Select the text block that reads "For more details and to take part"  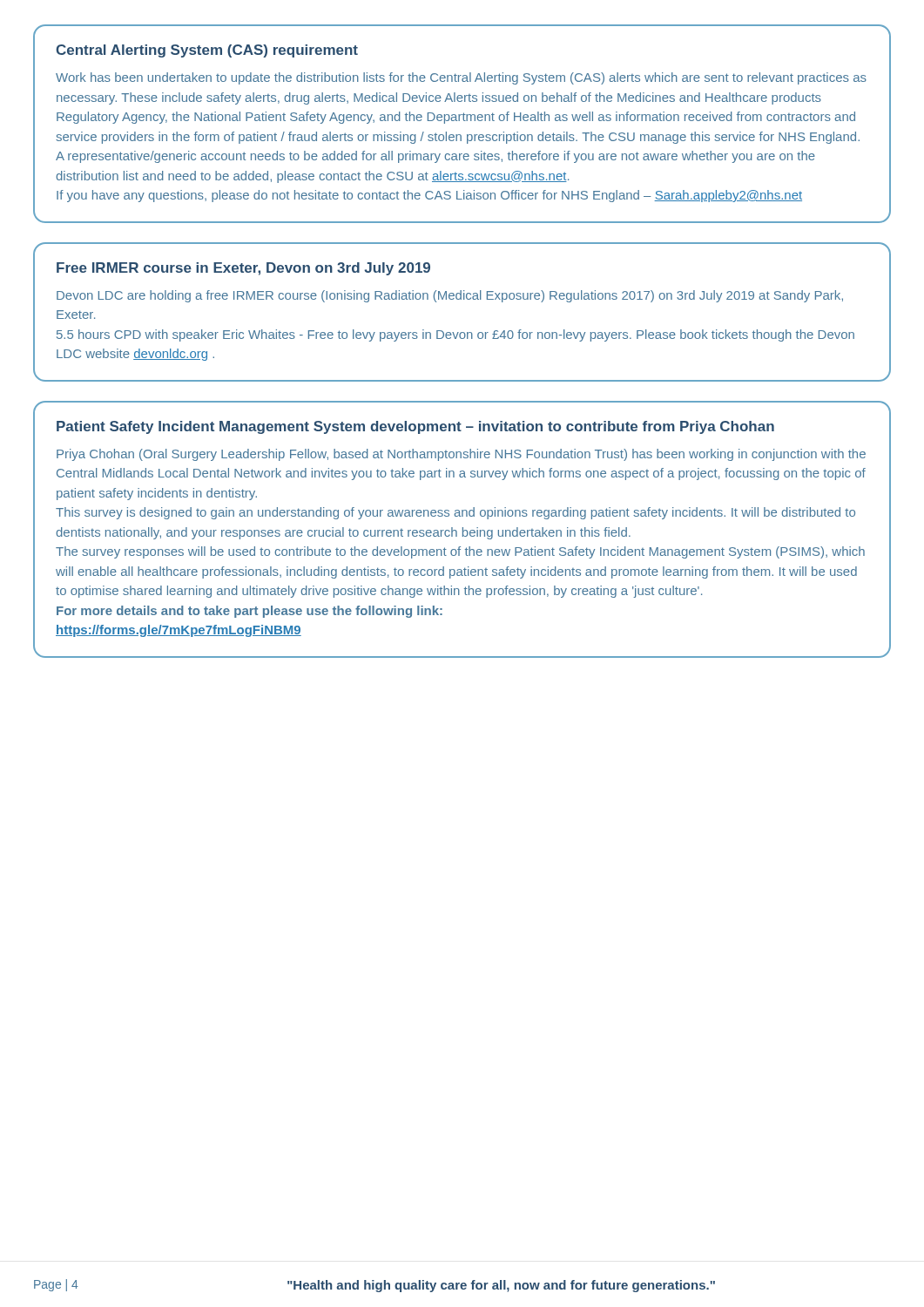point(250,612)
